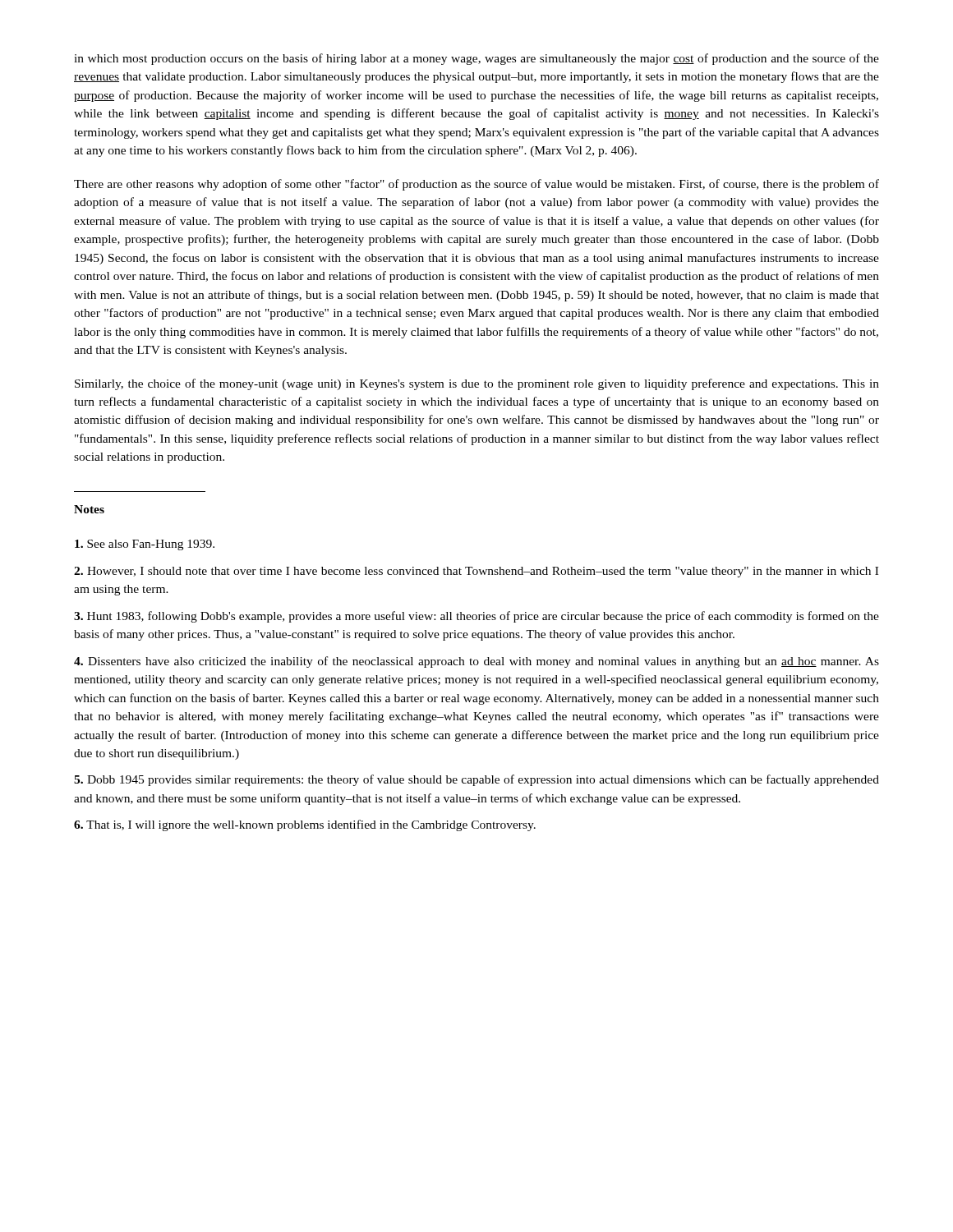The height and width of the screenshot is (1232, 953).
Task: Locate the block of text that opens with "See also Fan-Hung"
Action: coord(145,544)
